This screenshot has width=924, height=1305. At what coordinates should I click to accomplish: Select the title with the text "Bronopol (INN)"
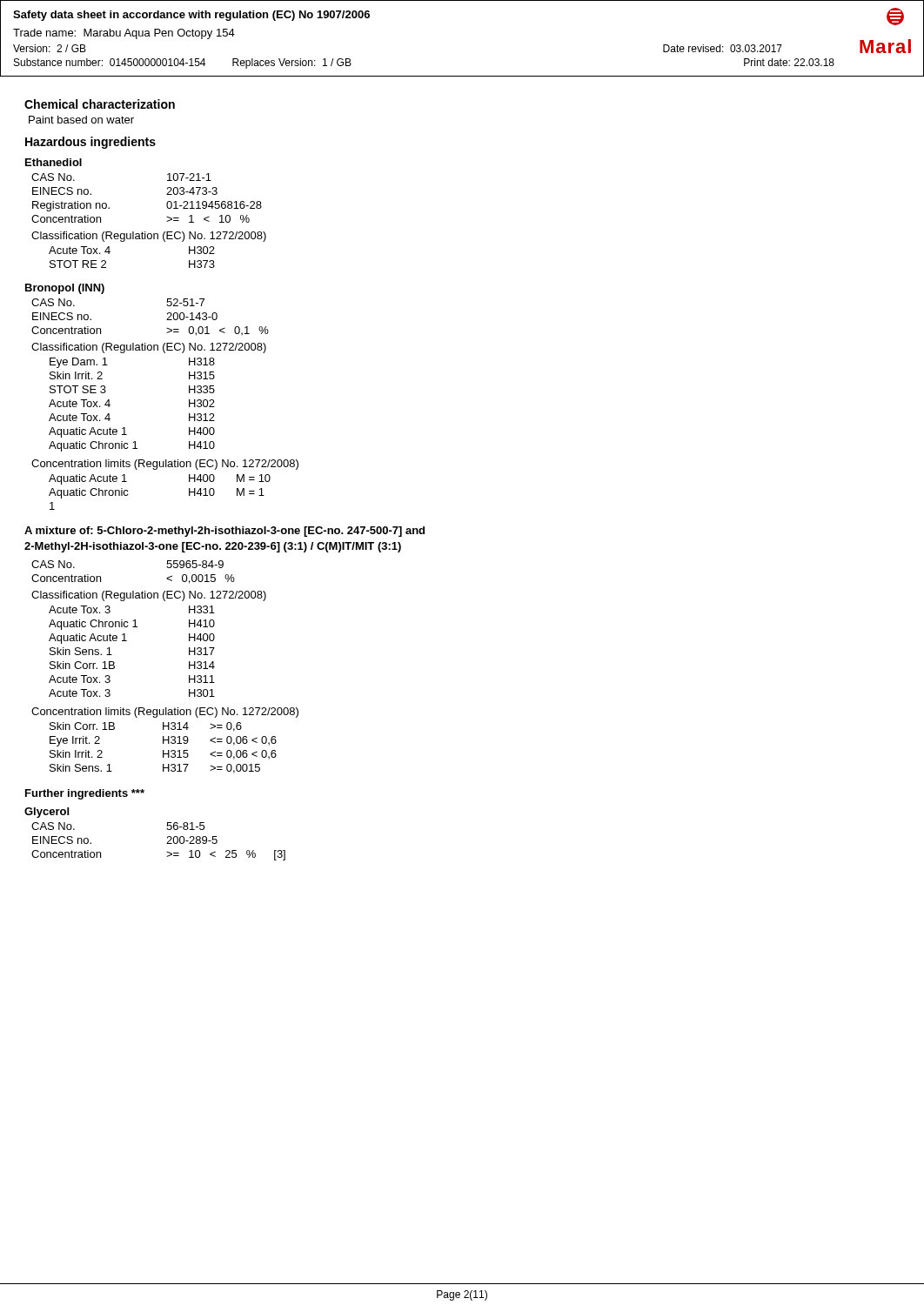[65, 287]
